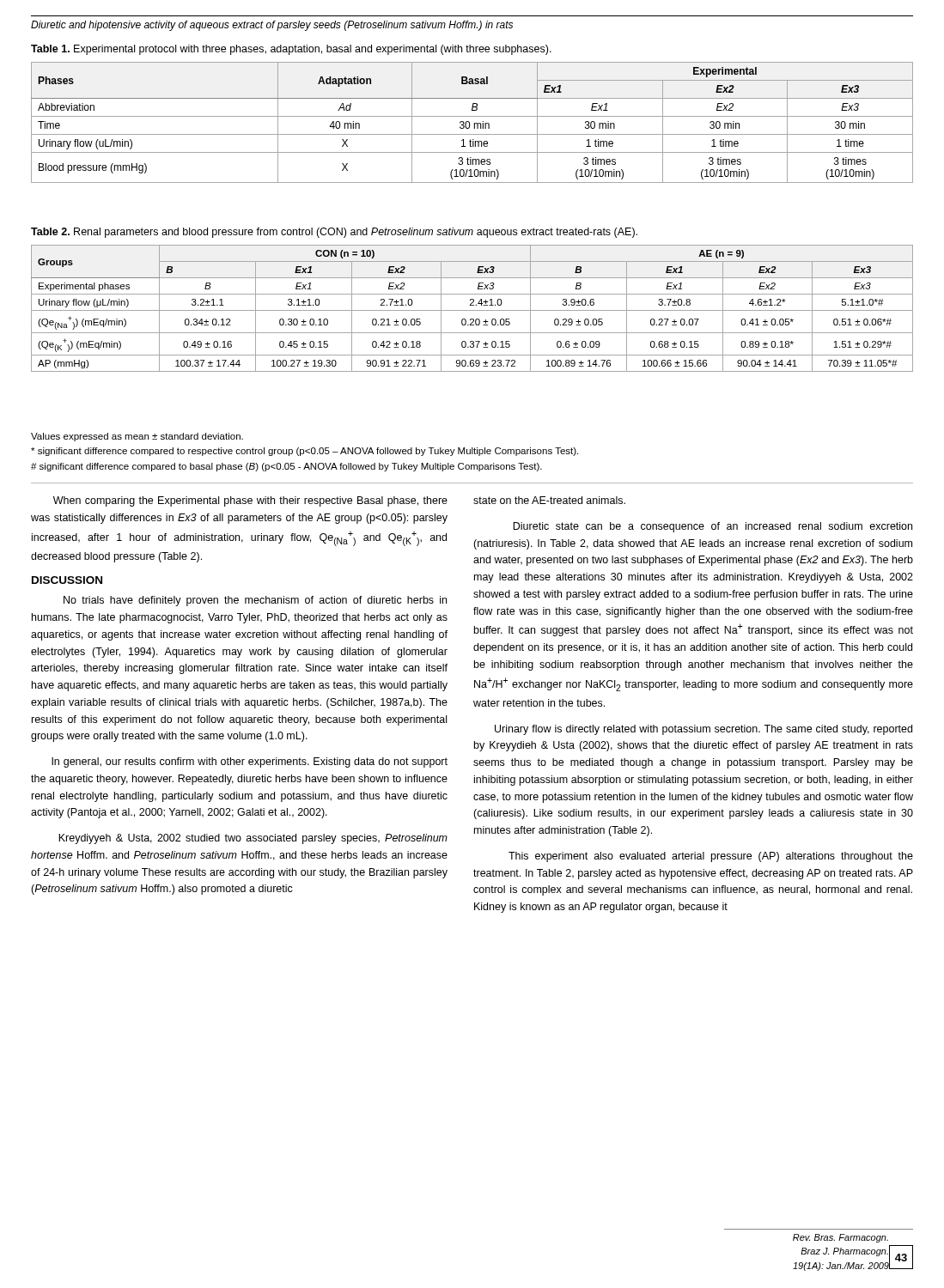This screenshot has width=944, height=1288.
Task: Navigate to the block starting "No trials have"
Action: point(239,668)
